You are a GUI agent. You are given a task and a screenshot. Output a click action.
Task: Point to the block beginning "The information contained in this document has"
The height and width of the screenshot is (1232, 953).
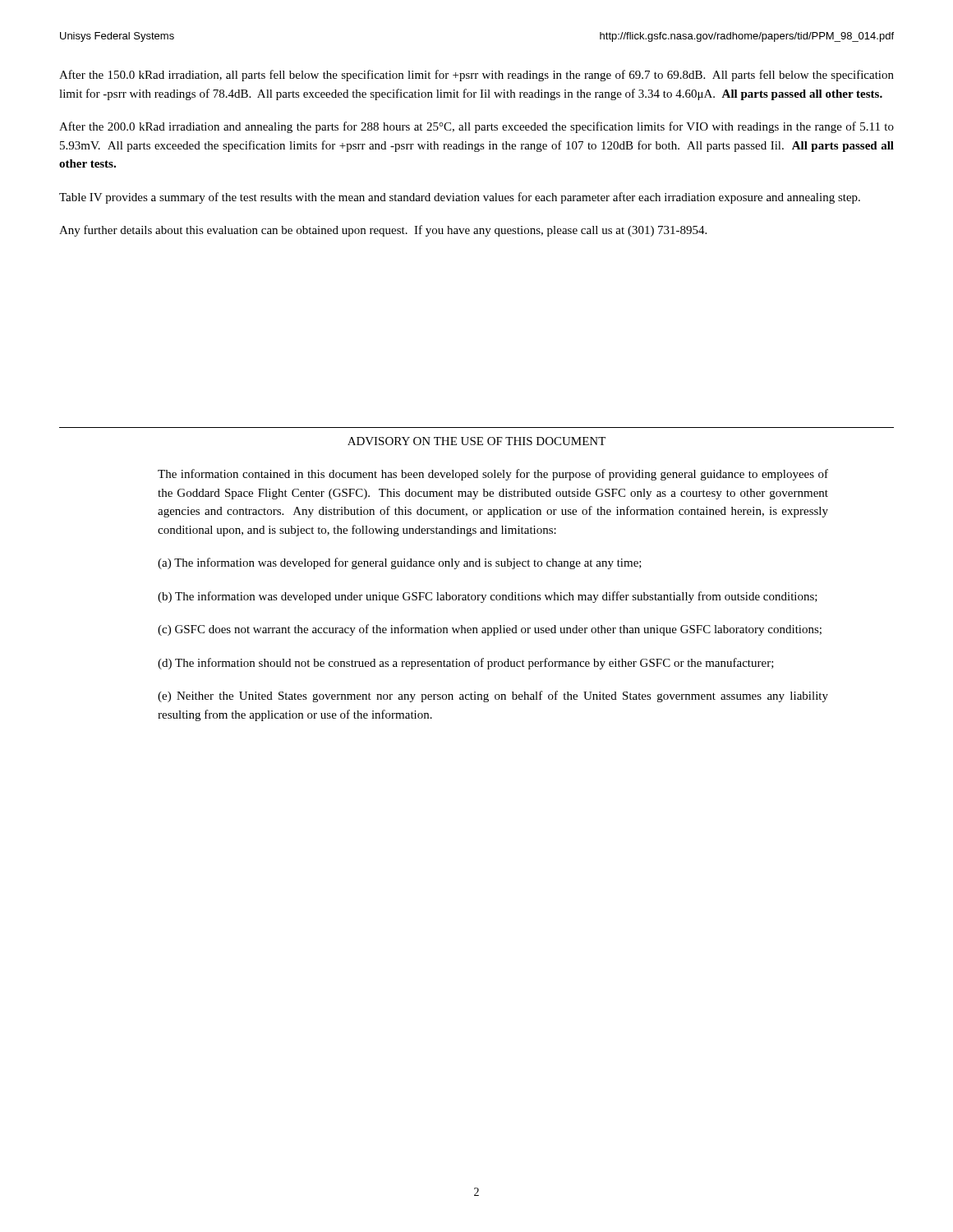coord(493,502)
